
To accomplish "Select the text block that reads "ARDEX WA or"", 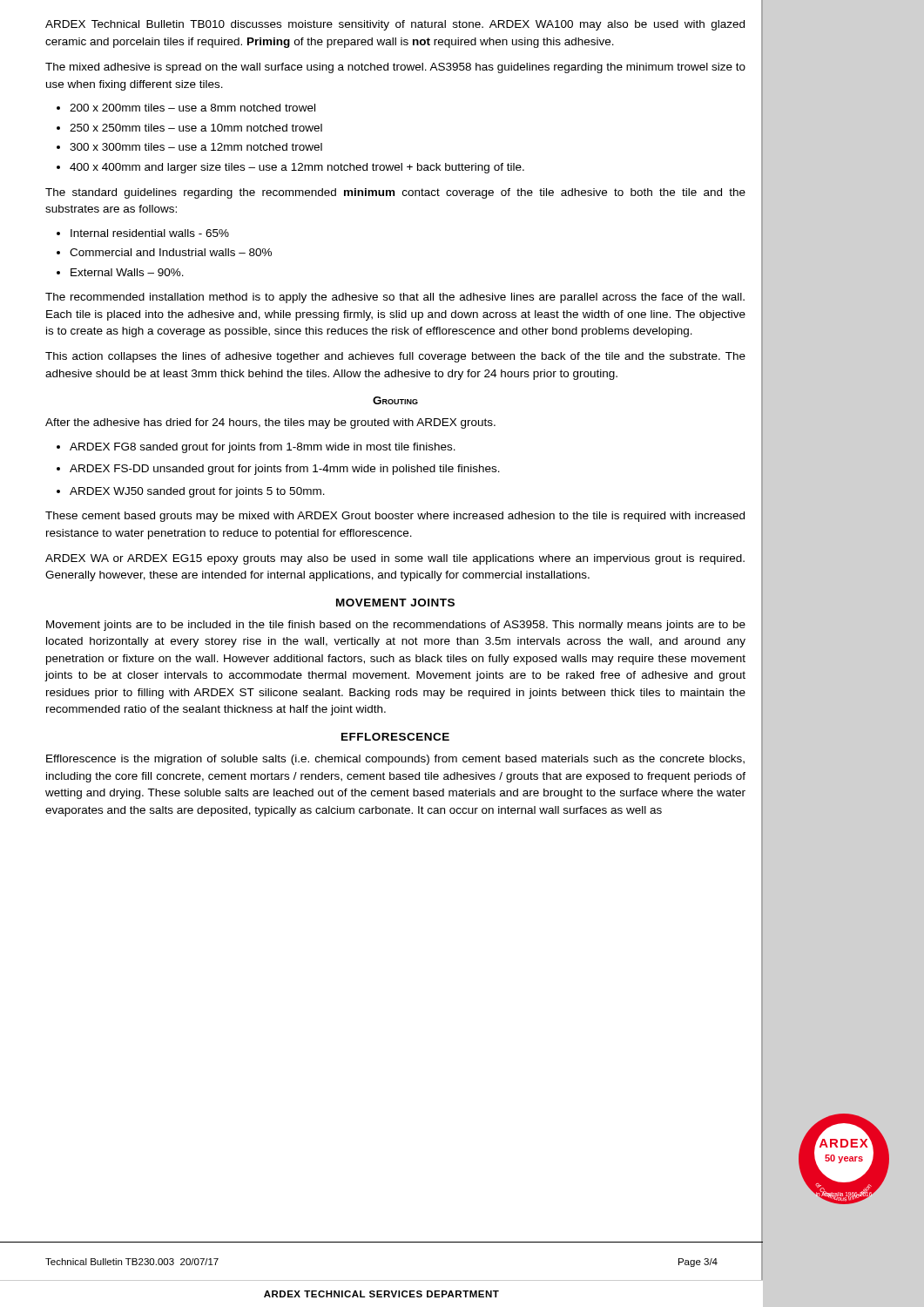I will click(395, 566).
